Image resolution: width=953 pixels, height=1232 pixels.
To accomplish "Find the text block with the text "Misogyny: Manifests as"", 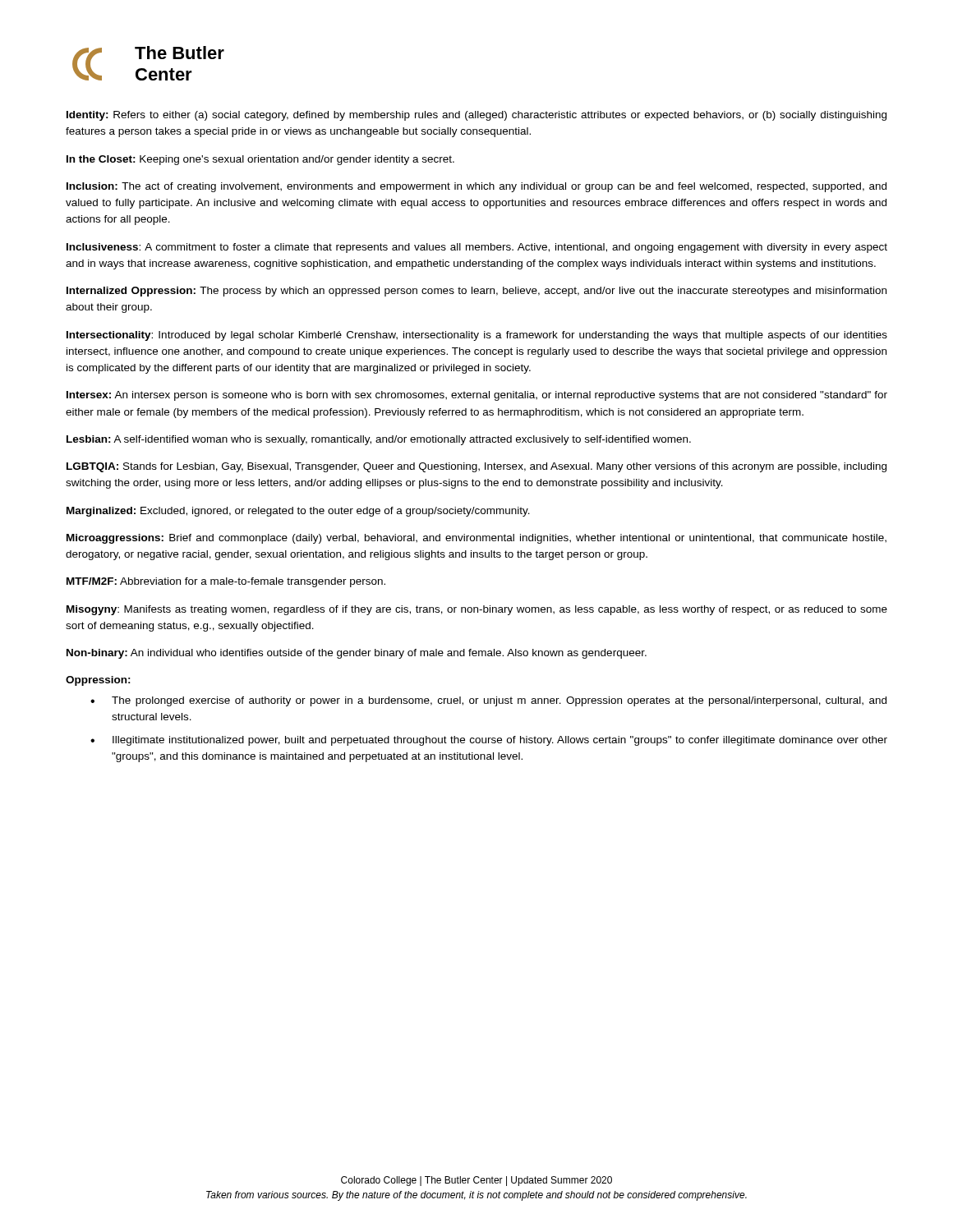I will [476, 617].
